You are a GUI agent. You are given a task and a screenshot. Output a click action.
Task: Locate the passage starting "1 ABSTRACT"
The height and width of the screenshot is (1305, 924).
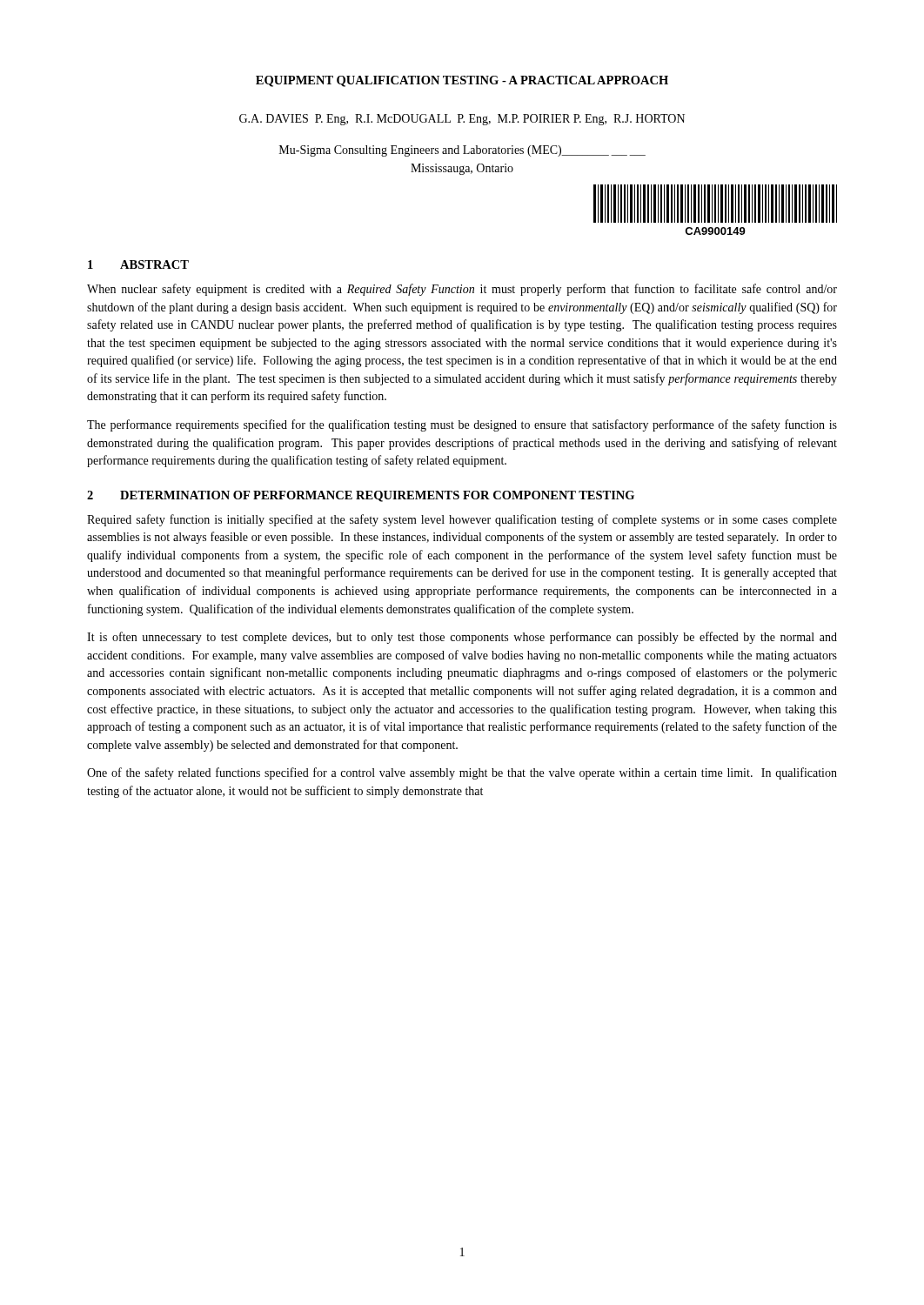(138, 265)
